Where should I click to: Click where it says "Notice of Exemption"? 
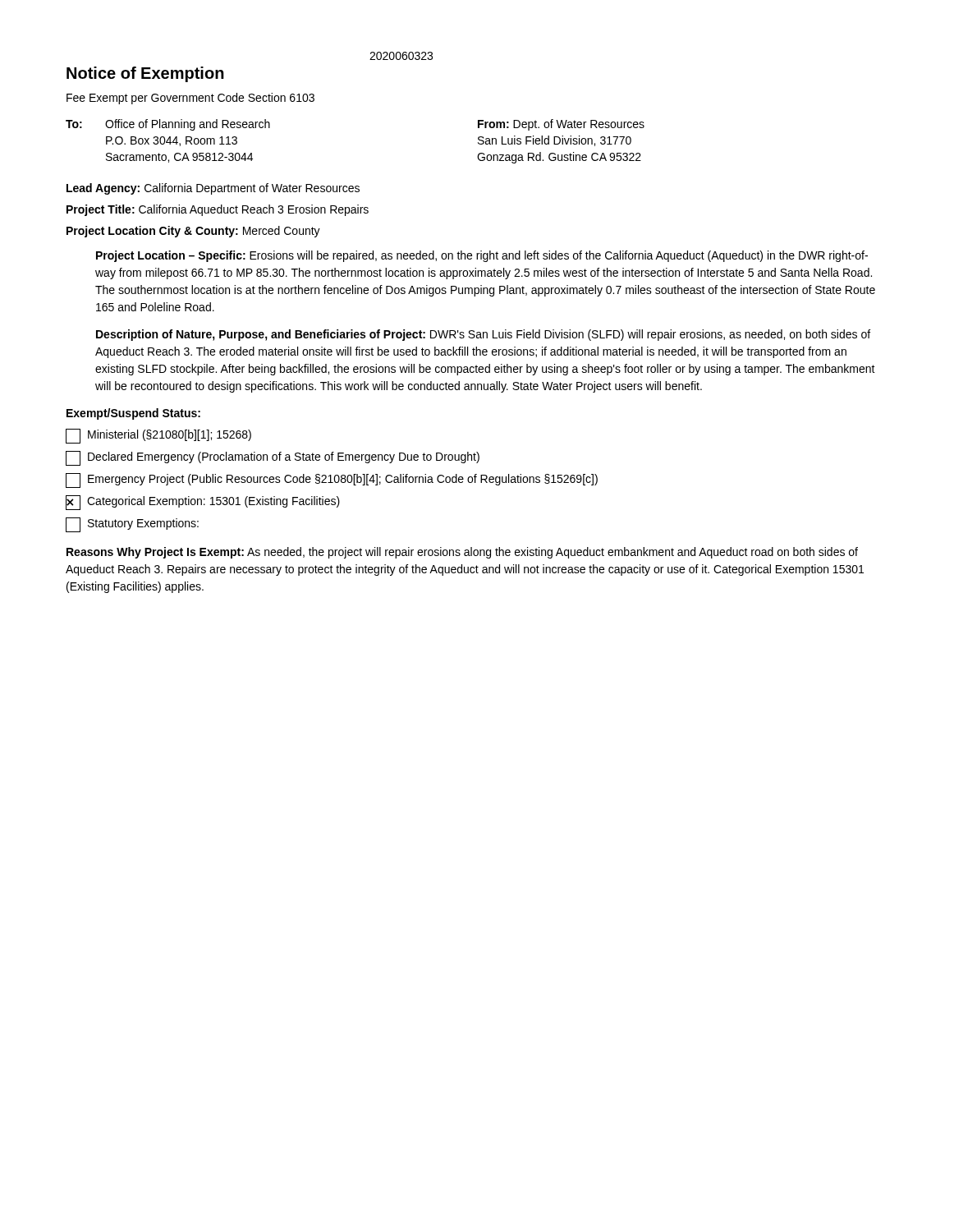pyautogui.click(x=145, y=73)
